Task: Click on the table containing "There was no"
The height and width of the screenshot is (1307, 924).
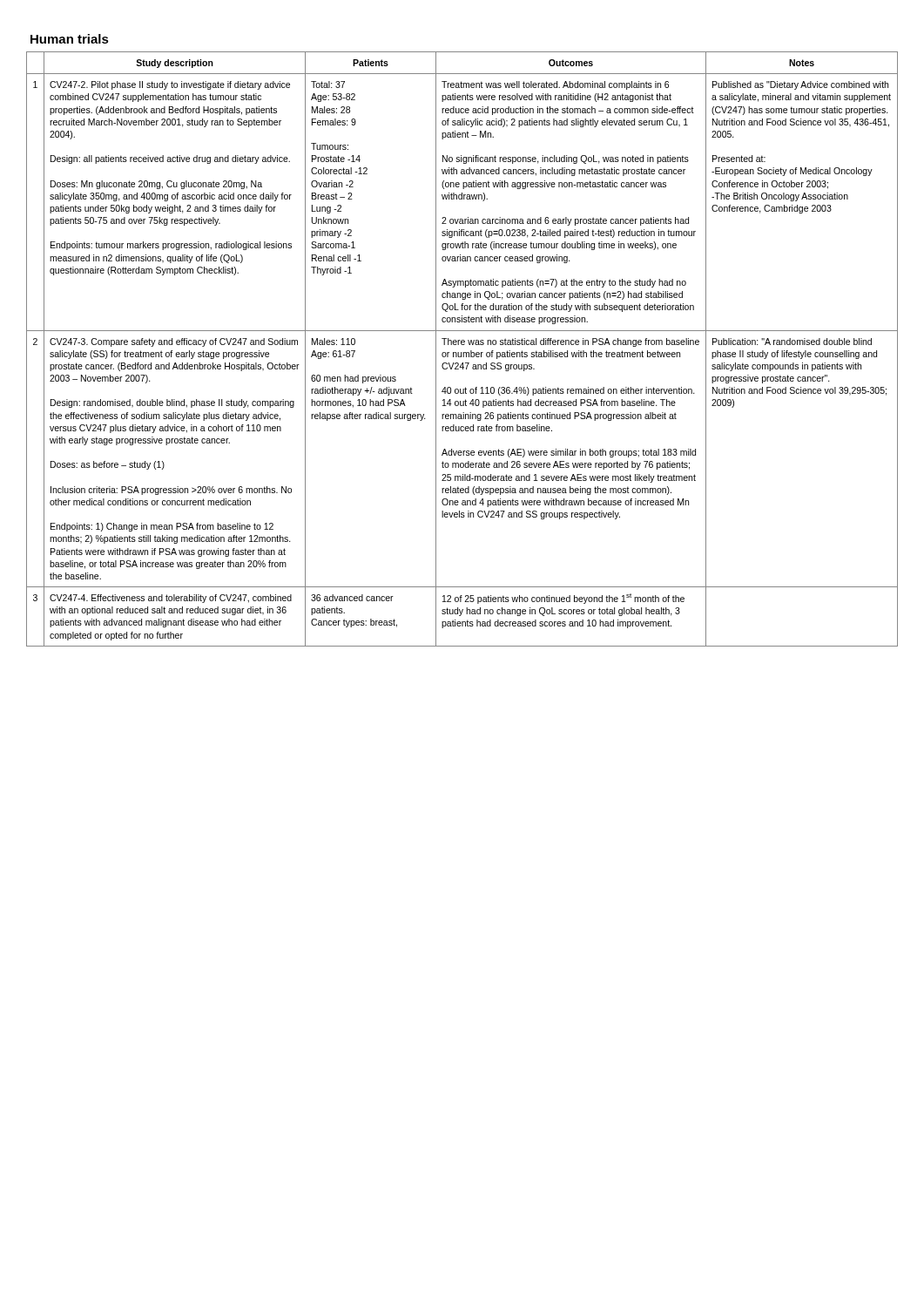Action: pyautogui.click(x=462, y=349)
